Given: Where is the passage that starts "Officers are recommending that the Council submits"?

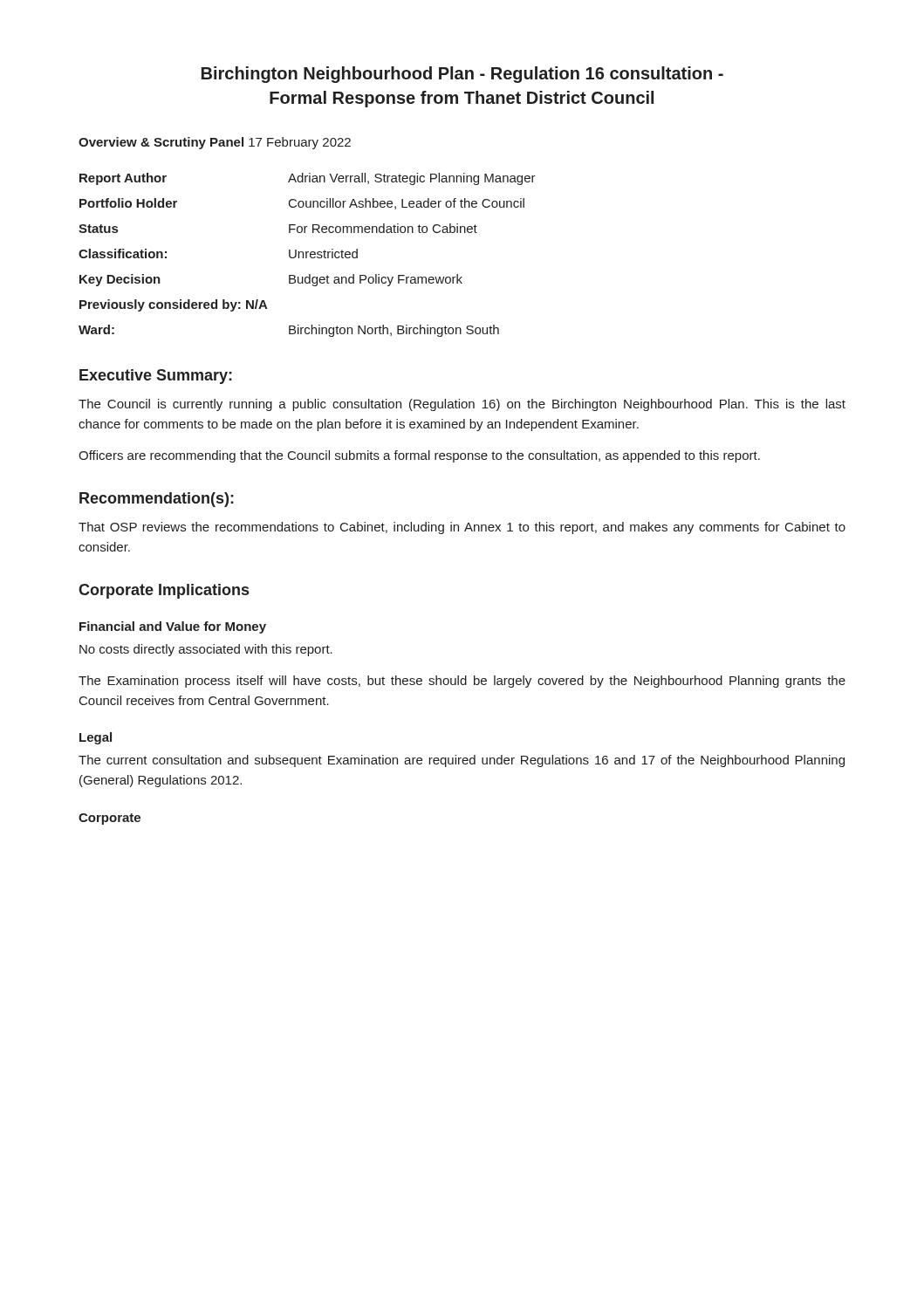Looking at the screenshot, I should click(x=420, y=455).
